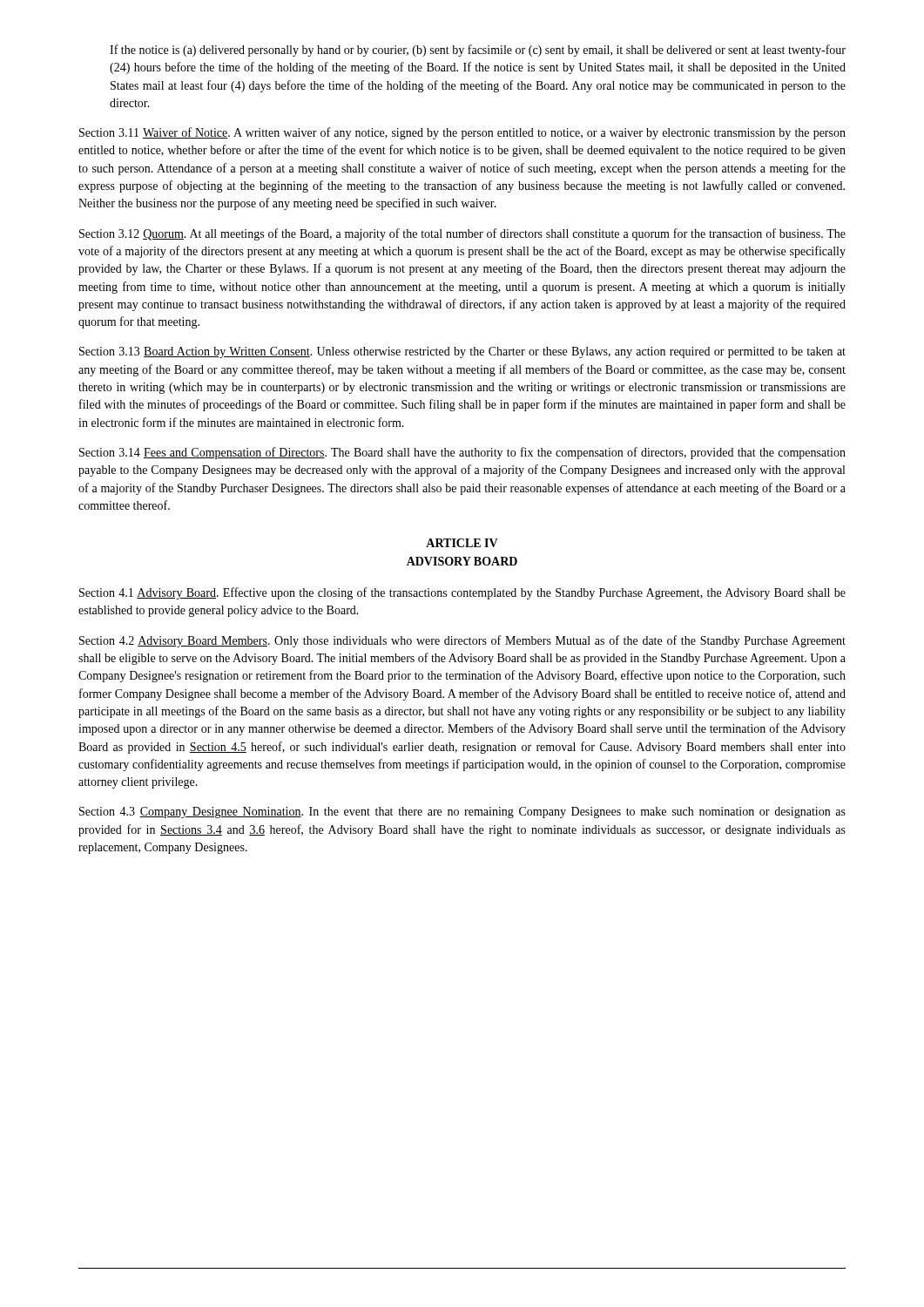Select the text block that reads "Section 3.12 Quorum. At all meetings of the"
The height and width of the screenshot is (1307, 924).
[x=462, y=278]
